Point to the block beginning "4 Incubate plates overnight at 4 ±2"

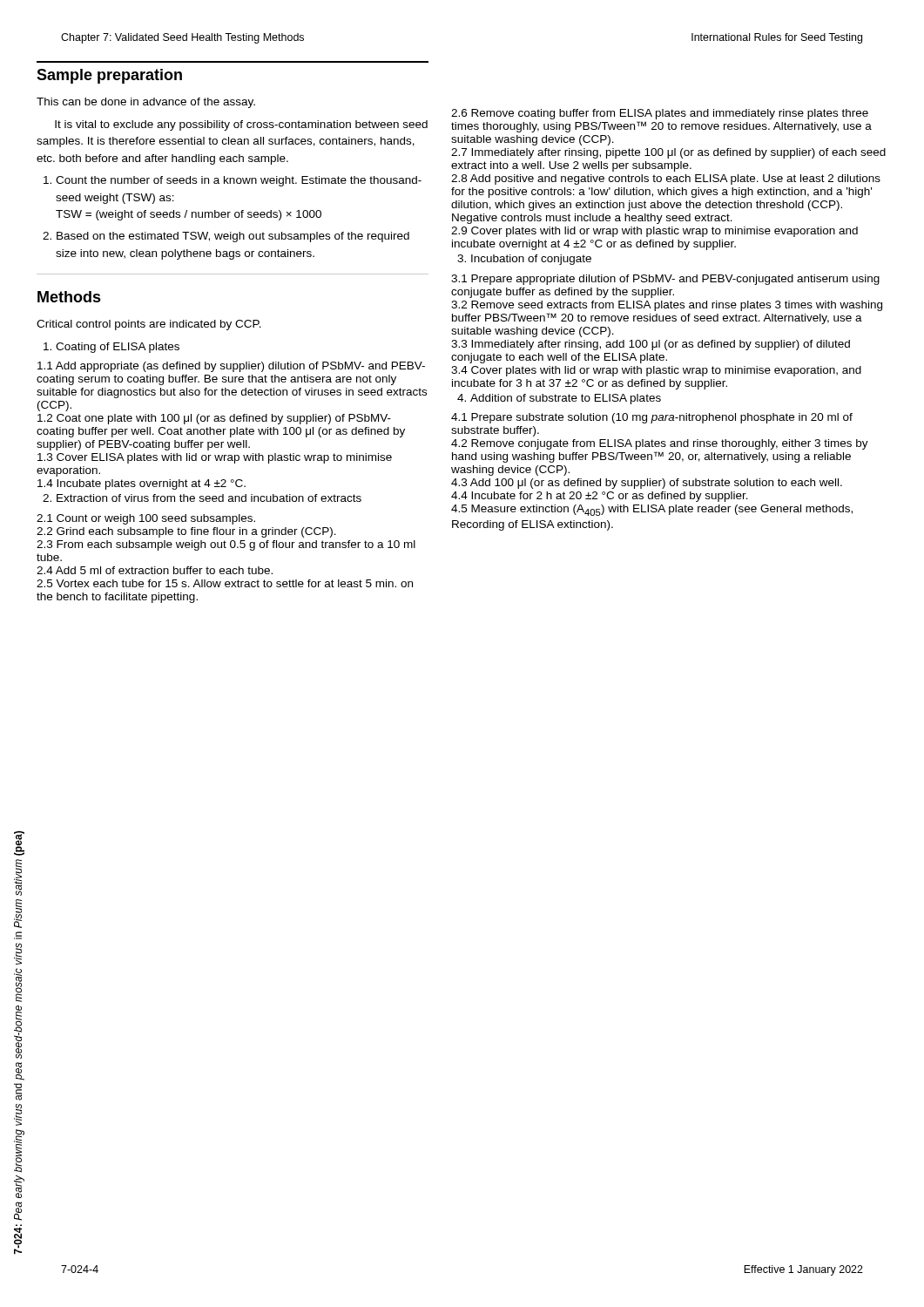(x=233, y=483)
